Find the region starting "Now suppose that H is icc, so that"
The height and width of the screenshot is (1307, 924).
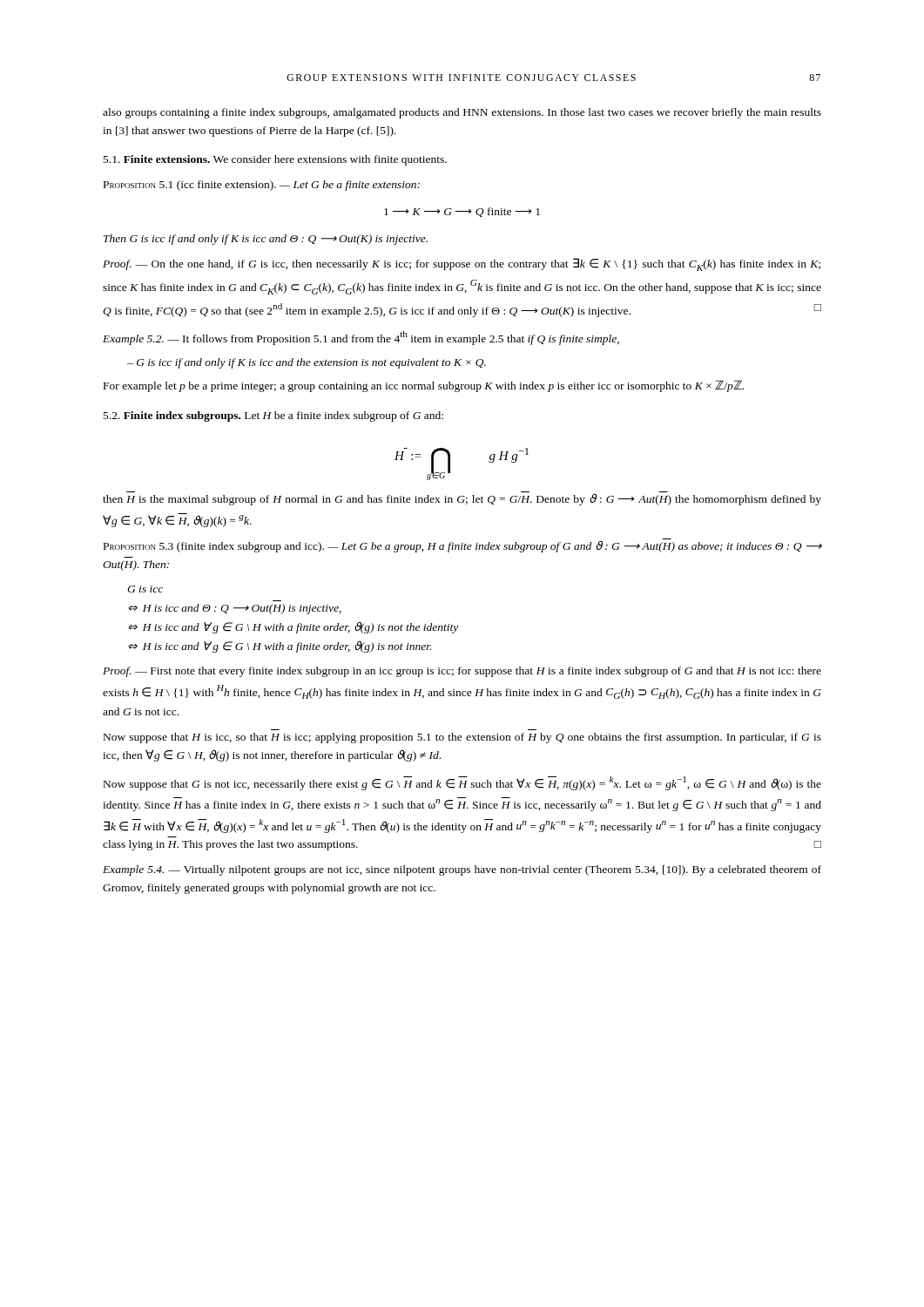tap(462, 746)
